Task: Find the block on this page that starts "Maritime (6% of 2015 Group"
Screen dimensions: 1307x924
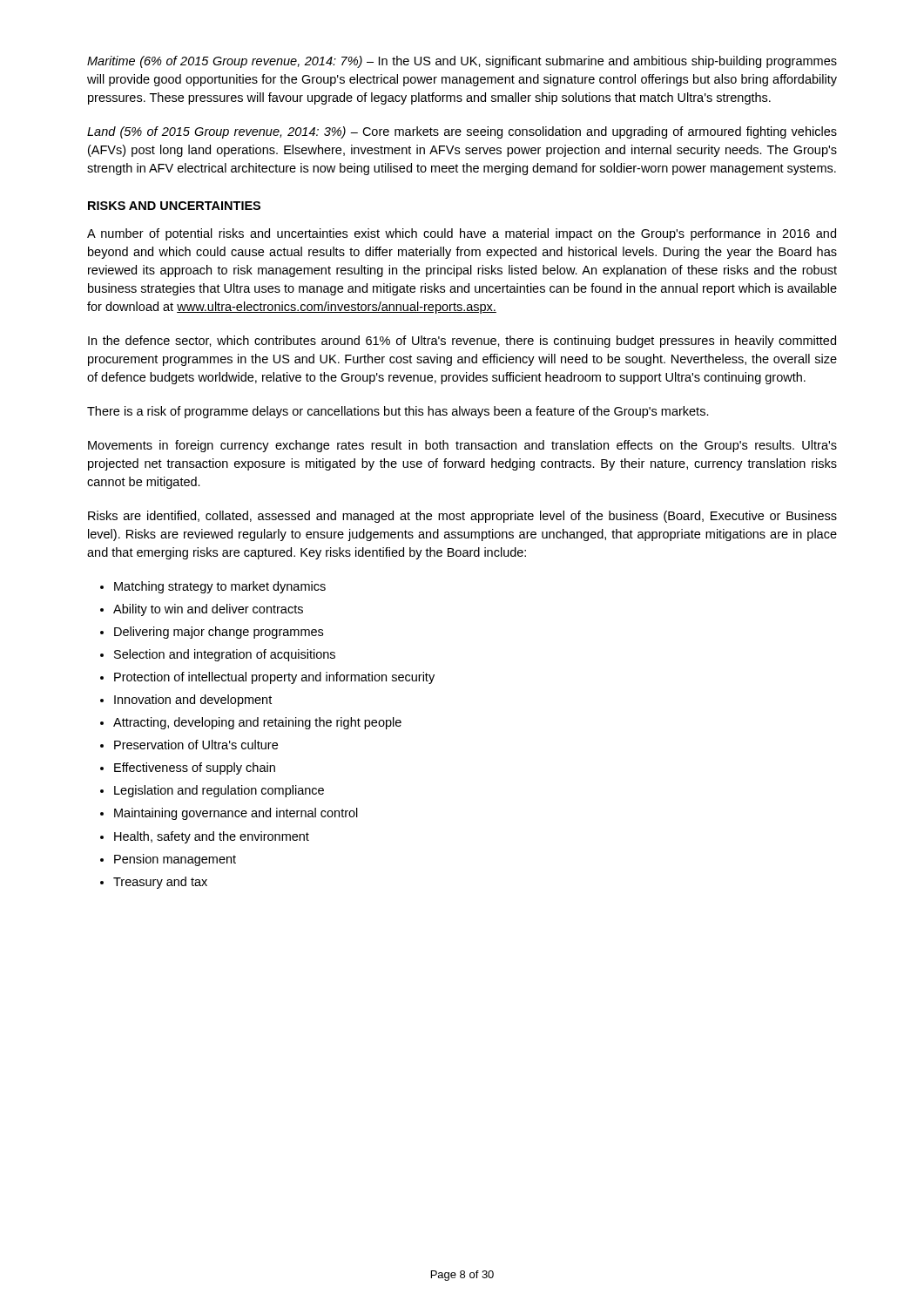Action: point(462,80)
